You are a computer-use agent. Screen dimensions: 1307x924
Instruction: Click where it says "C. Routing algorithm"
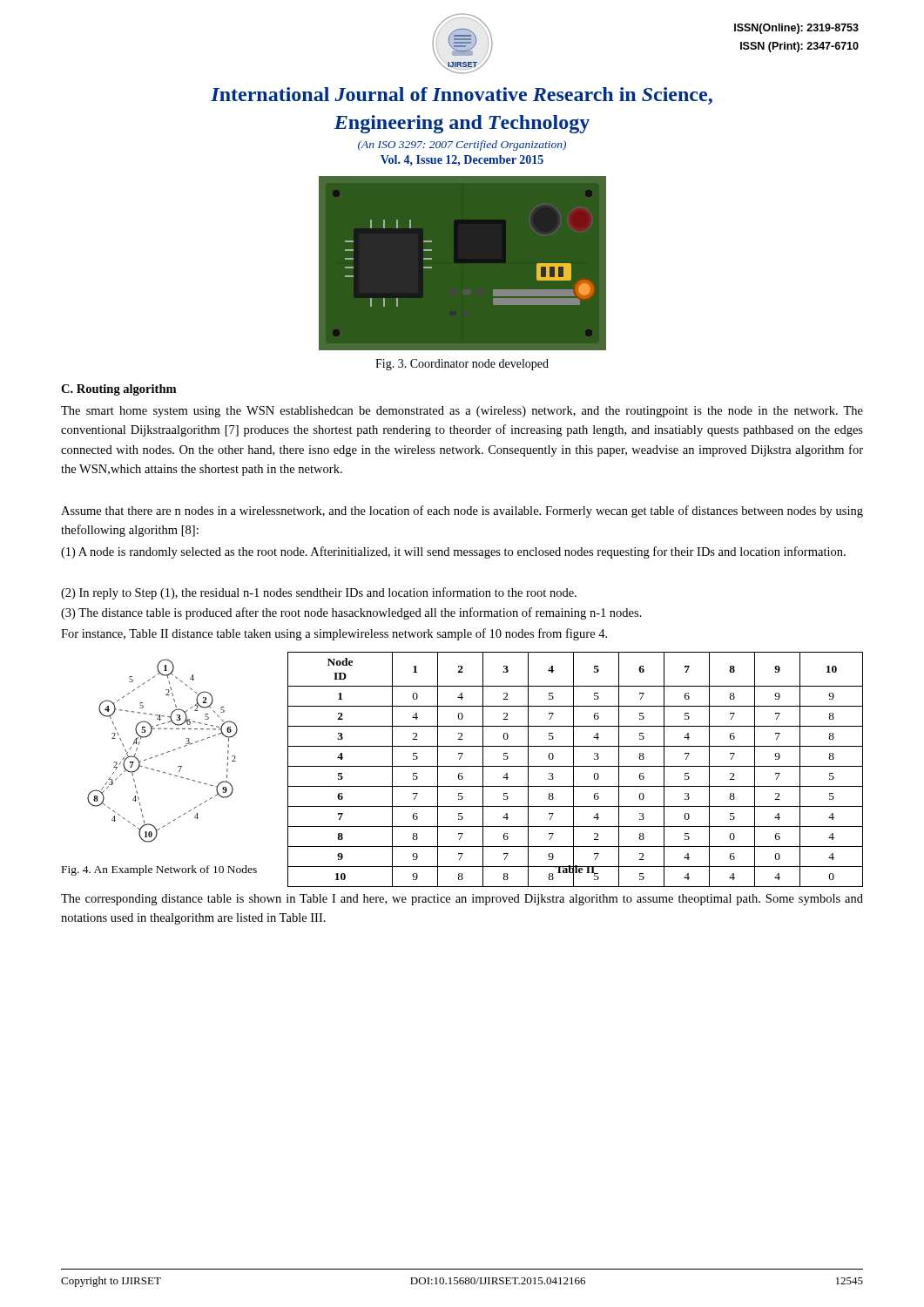[x=119, y=389]
